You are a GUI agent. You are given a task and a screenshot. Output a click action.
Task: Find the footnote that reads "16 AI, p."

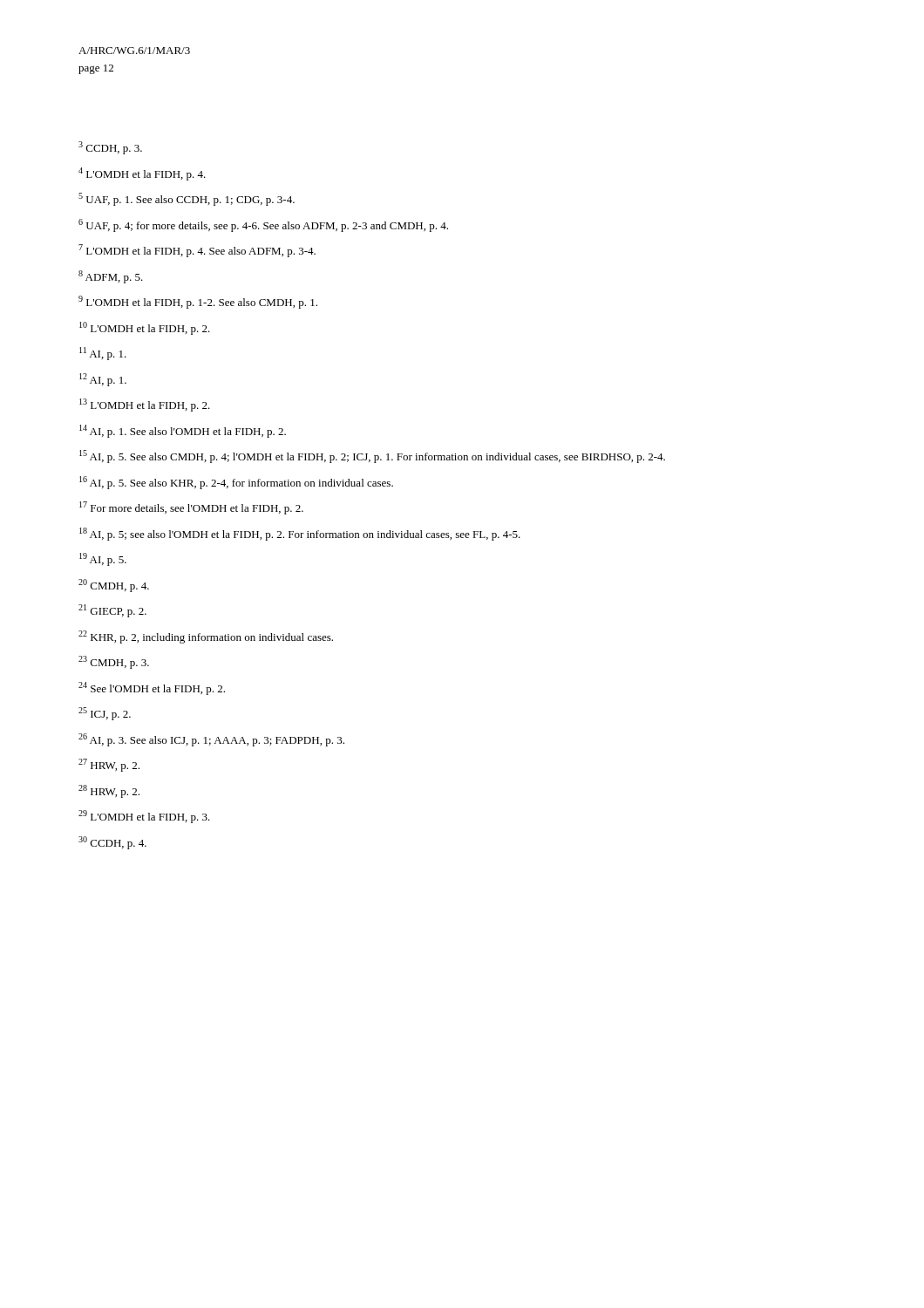236,481
